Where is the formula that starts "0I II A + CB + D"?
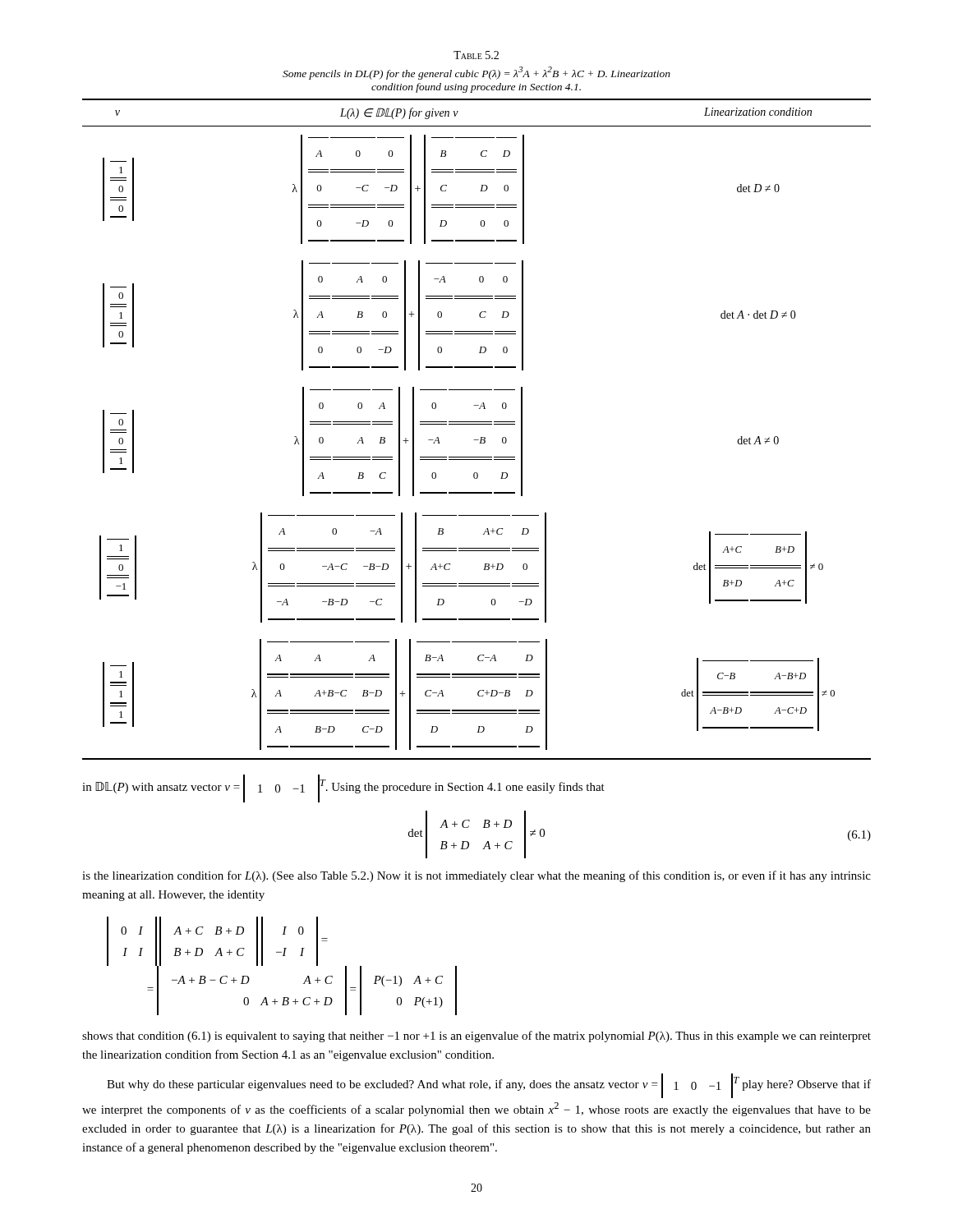This screenshot has height=1232, width=953. (x=282, y=966)
